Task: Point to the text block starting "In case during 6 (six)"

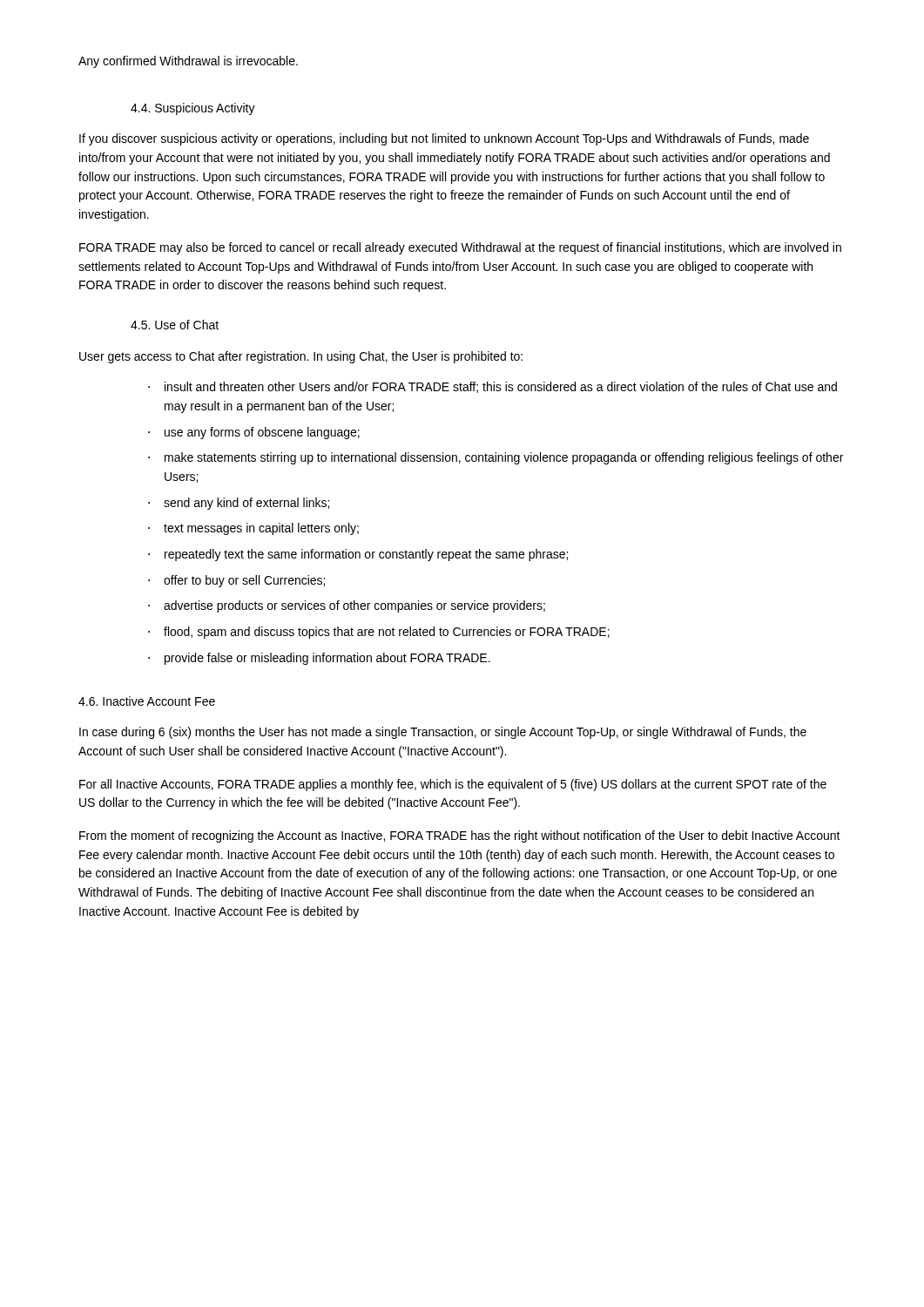Action: click(x=443, y=742)
